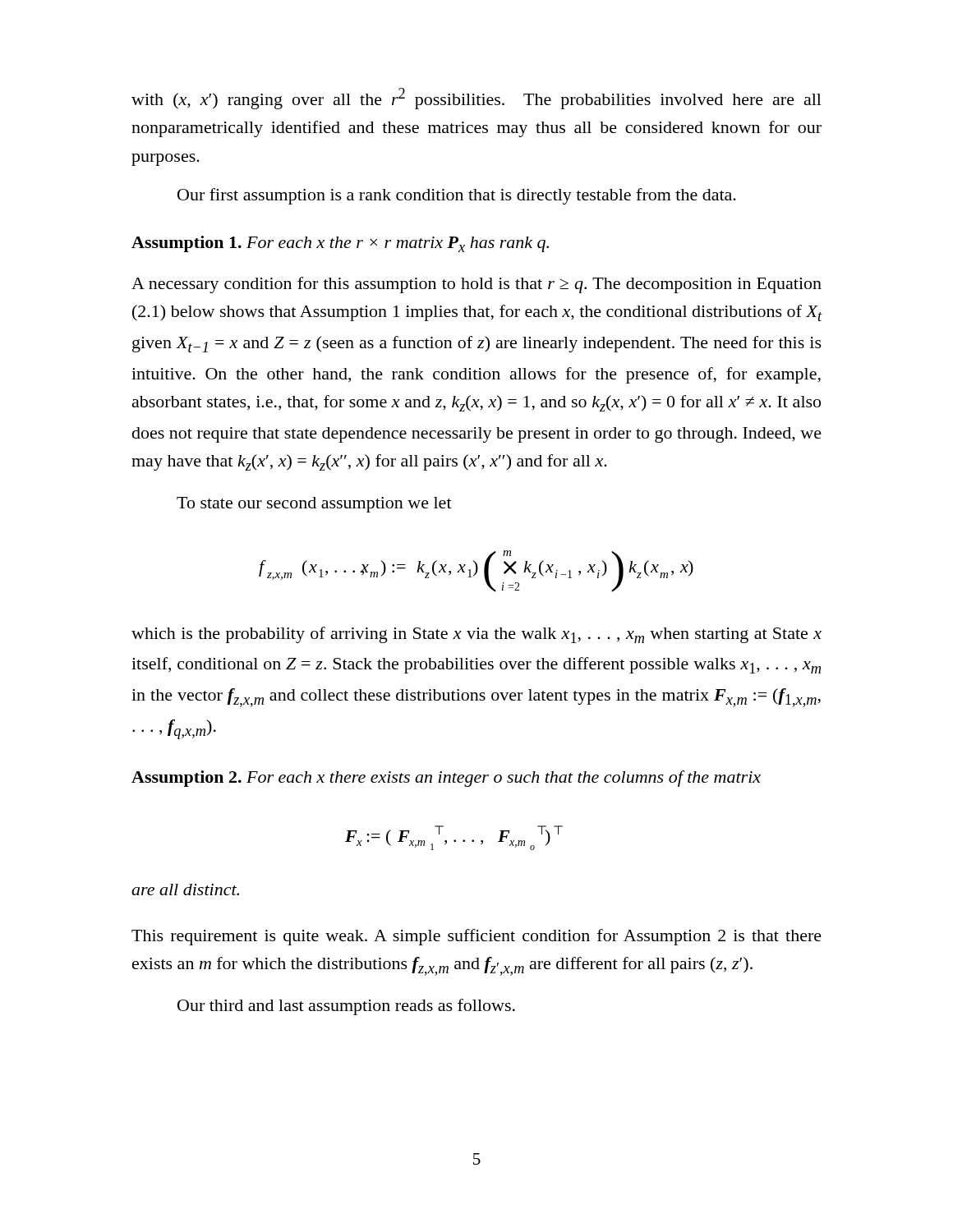Select the block starting "f z,x,m ( x 1 , . ."
953x1232 pixels.
[479, 569]
